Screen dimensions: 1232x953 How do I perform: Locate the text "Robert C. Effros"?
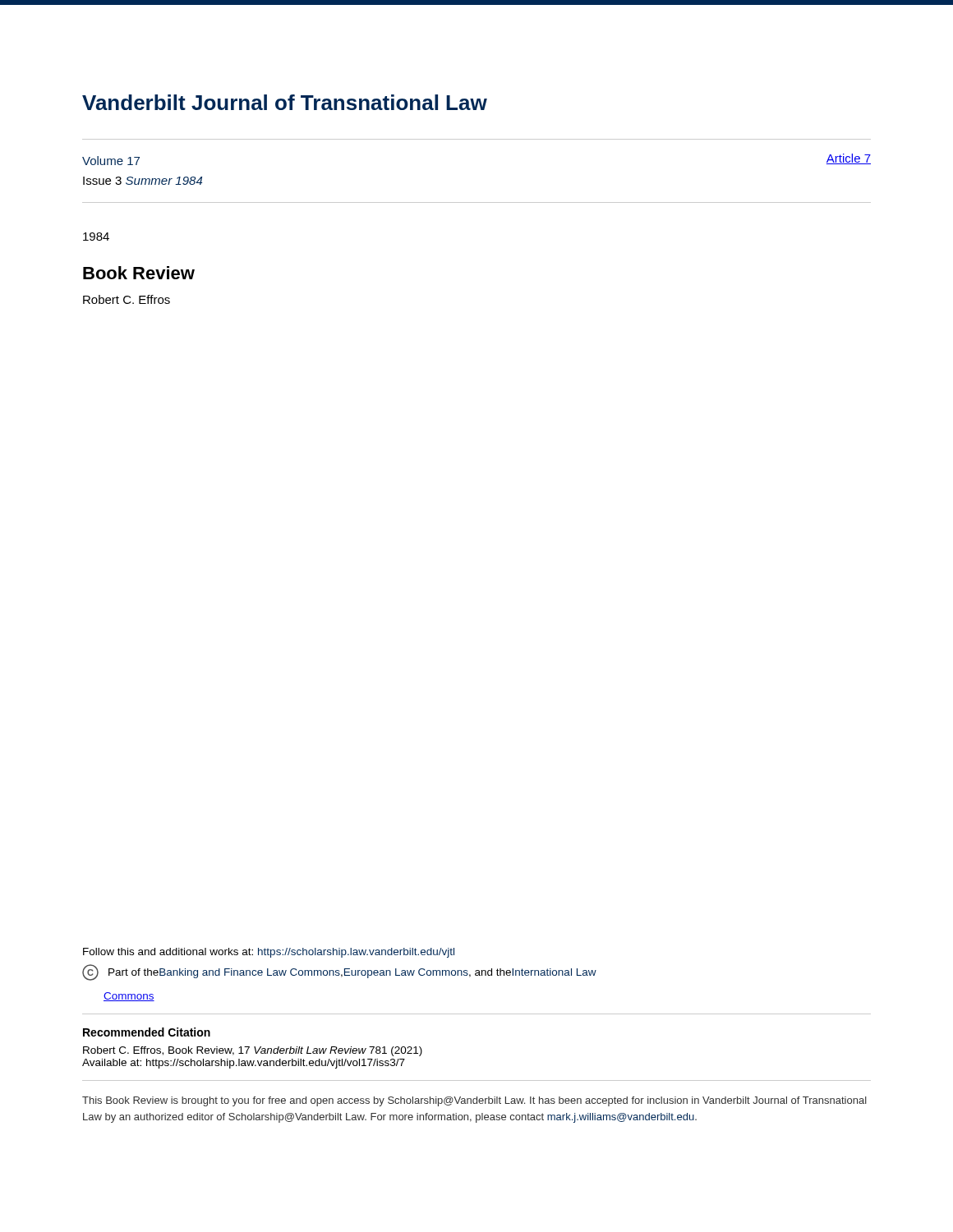click(126, 299)
